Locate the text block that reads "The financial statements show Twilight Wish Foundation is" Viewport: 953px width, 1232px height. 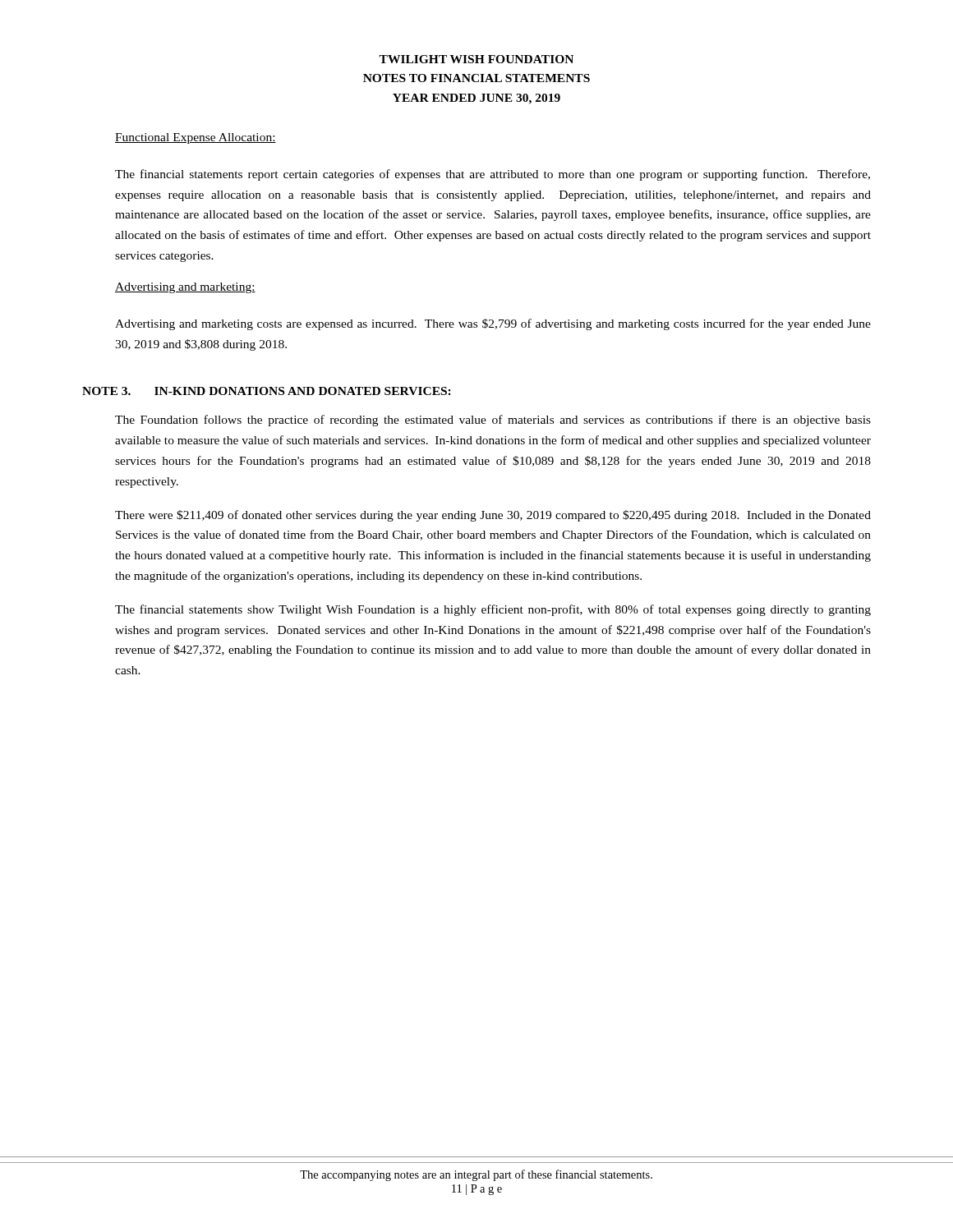pos(493,639)
